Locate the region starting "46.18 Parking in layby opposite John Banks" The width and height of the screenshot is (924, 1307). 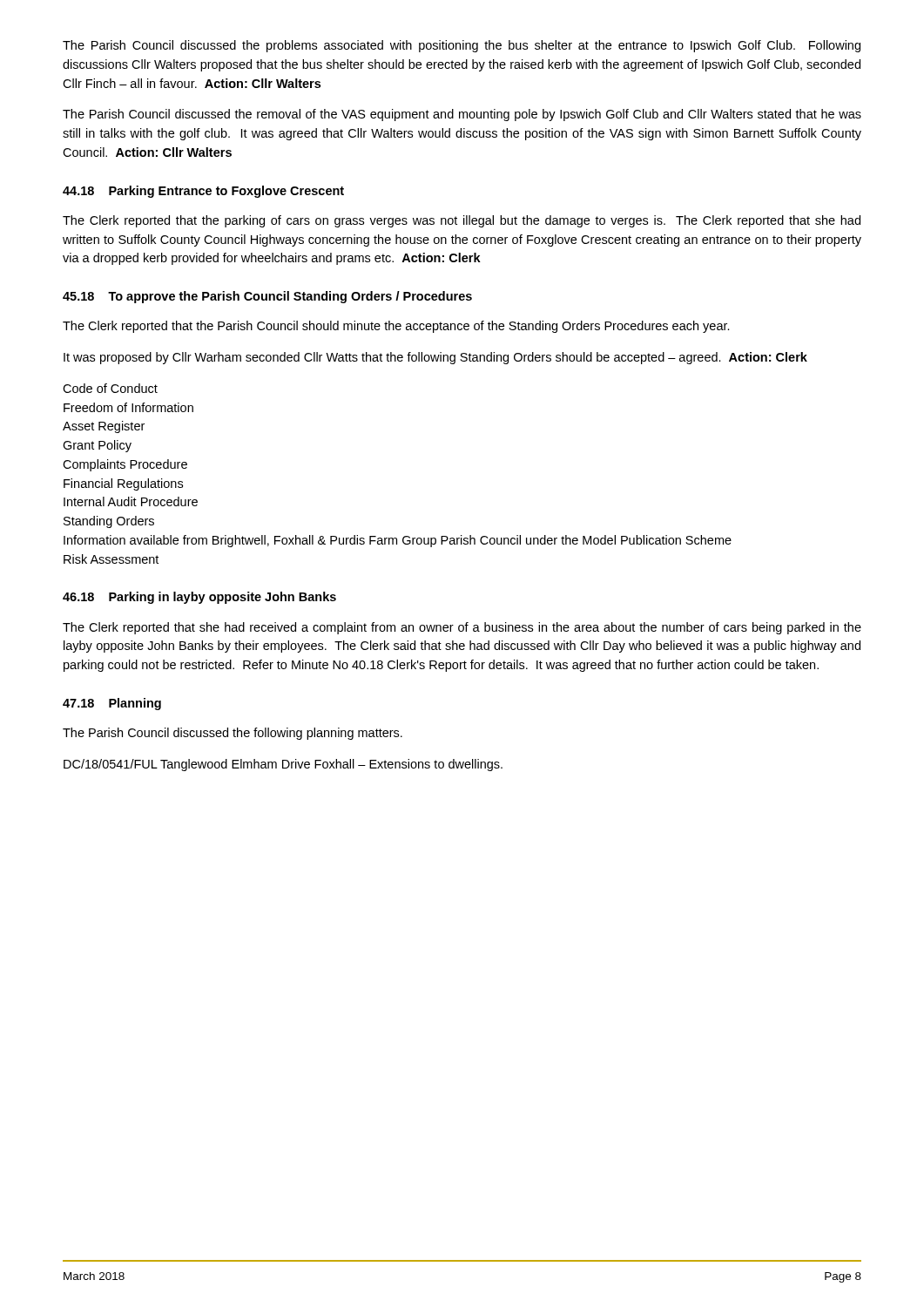200,597
